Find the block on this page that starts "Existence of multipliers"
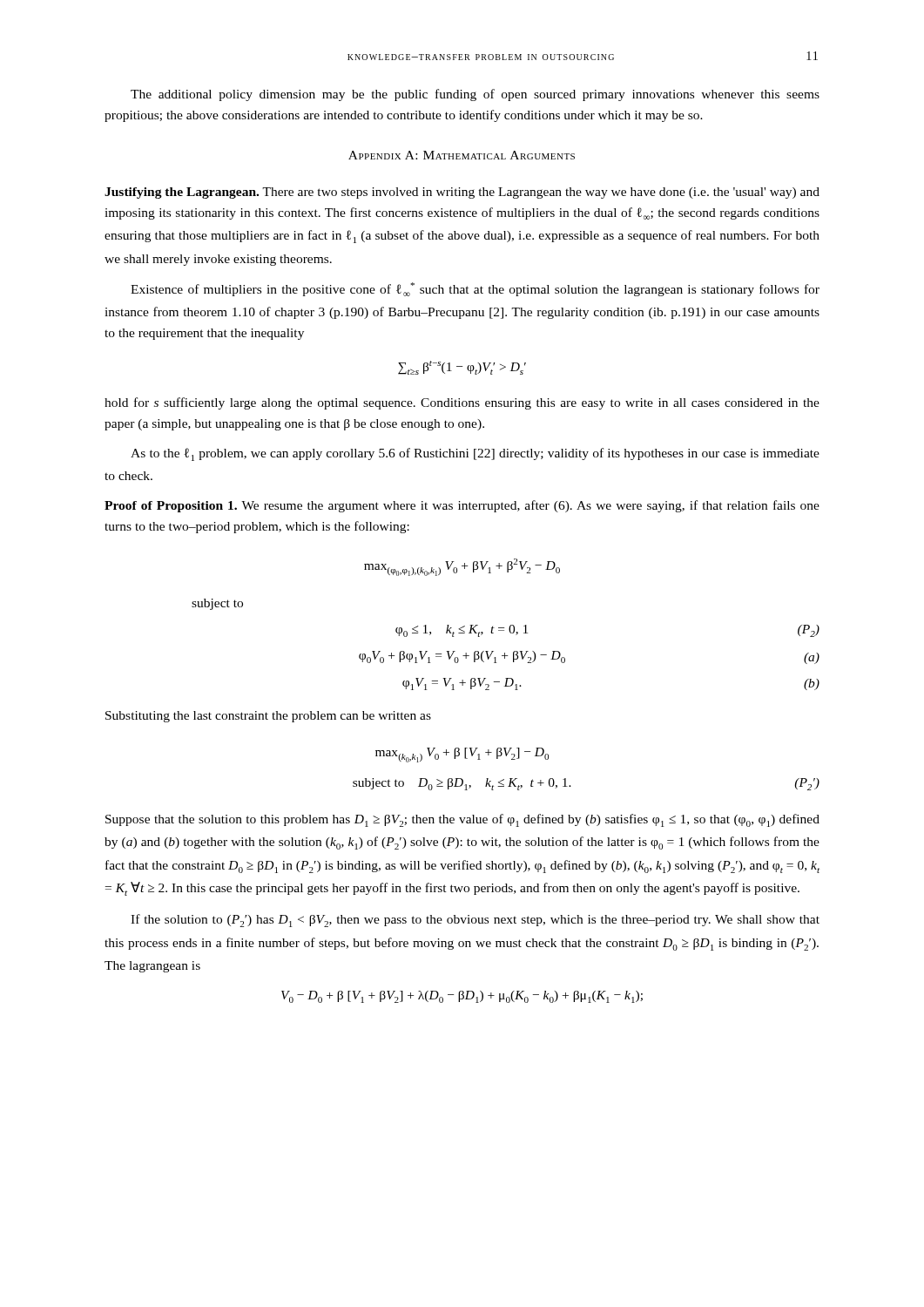The width and height of the screenshot is (924, 1307). [462, 310]
